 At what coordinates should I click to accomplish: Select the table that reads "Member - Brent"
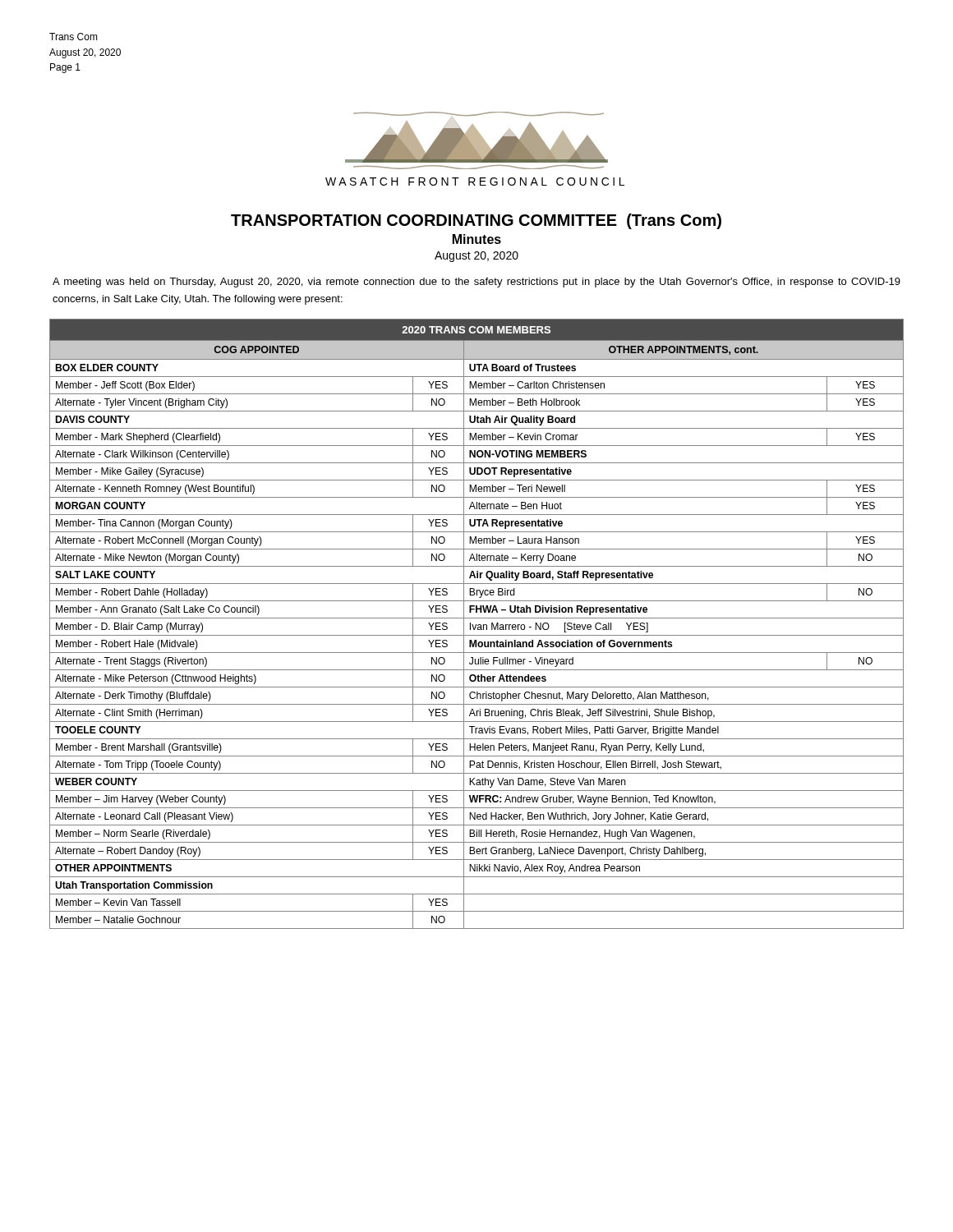click(476, 624)
